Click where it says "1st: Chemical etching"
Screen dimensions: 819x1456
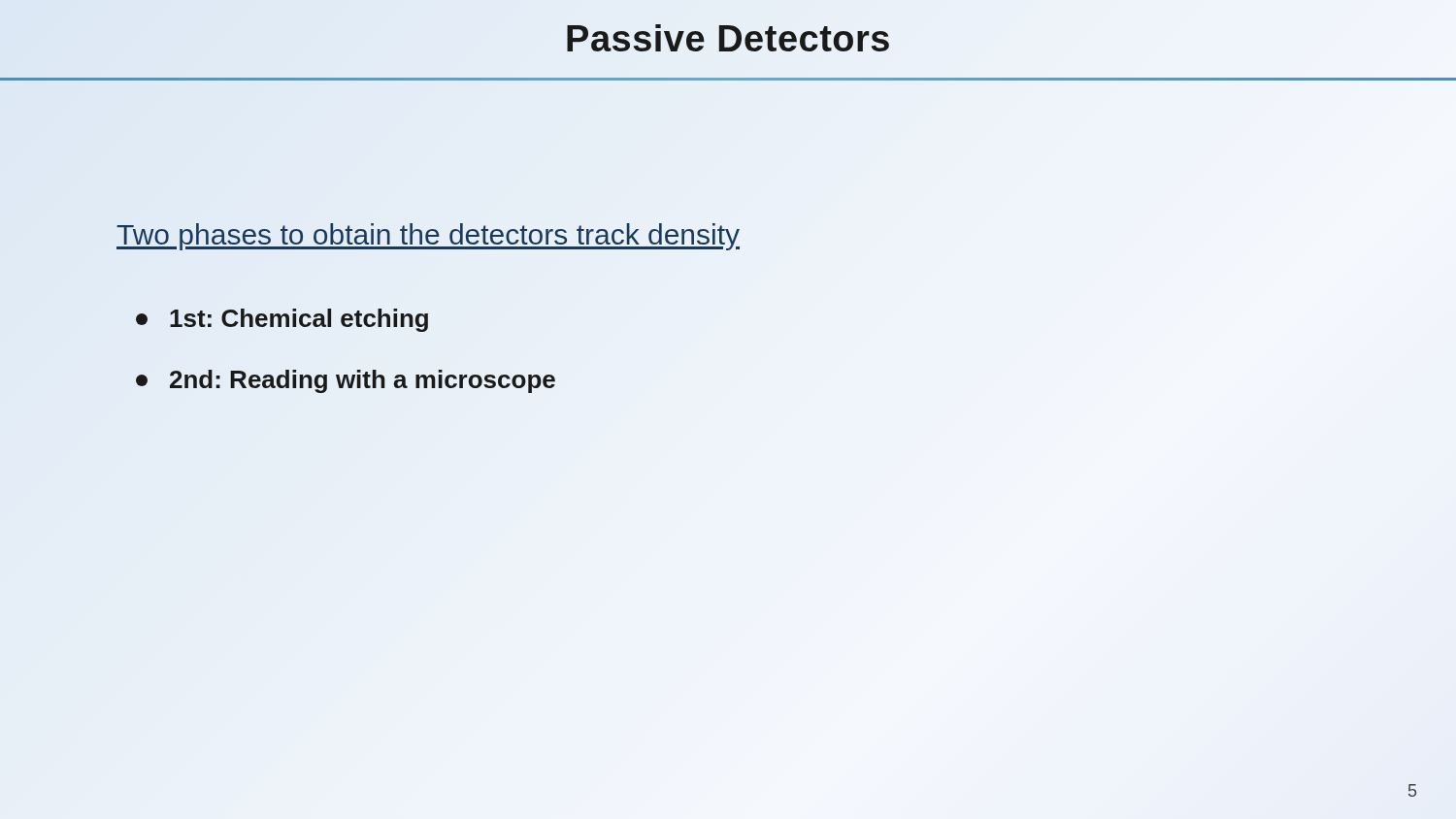283,319
